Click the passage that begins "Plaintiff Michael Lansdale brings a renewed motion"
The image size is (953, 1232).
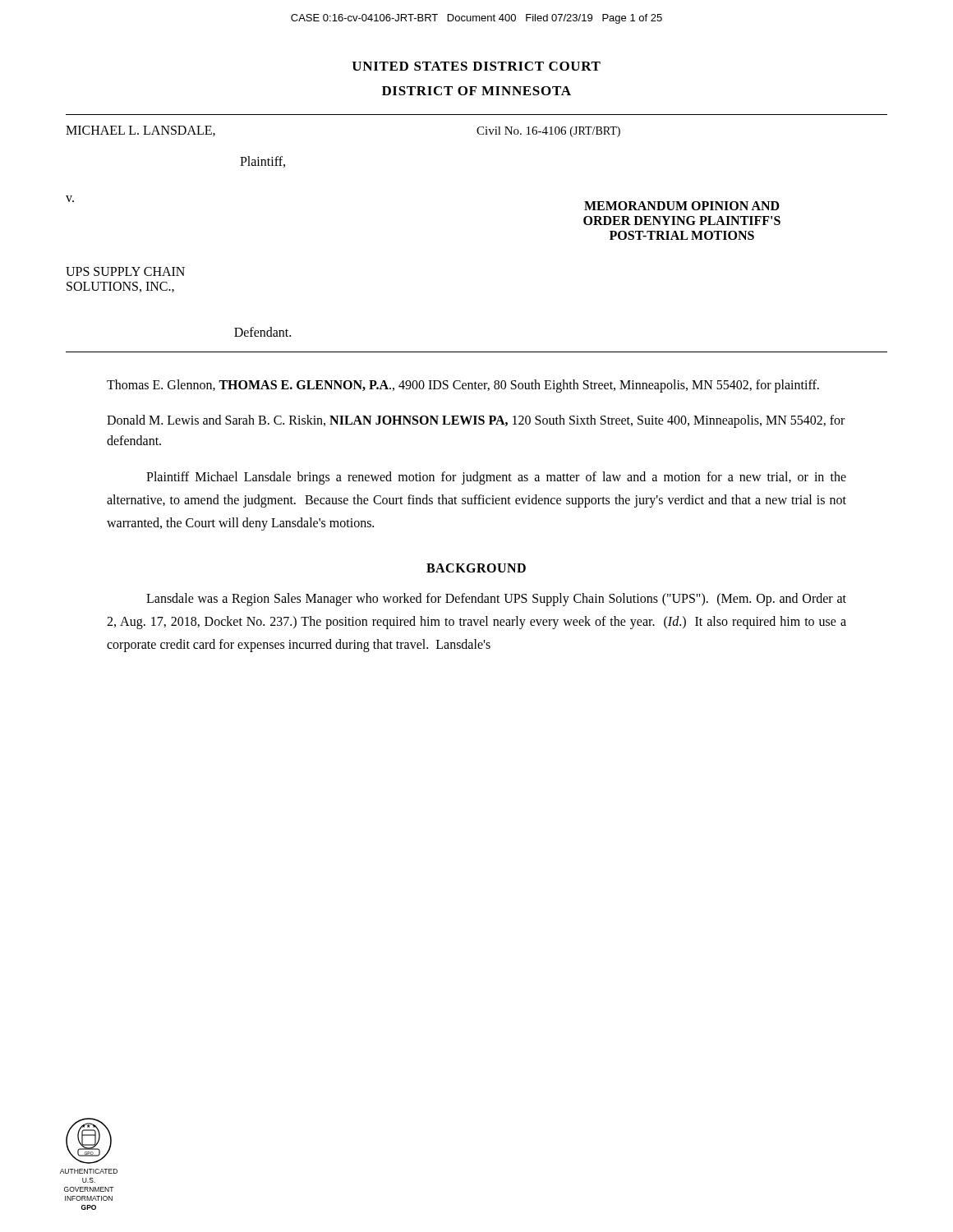476,501
